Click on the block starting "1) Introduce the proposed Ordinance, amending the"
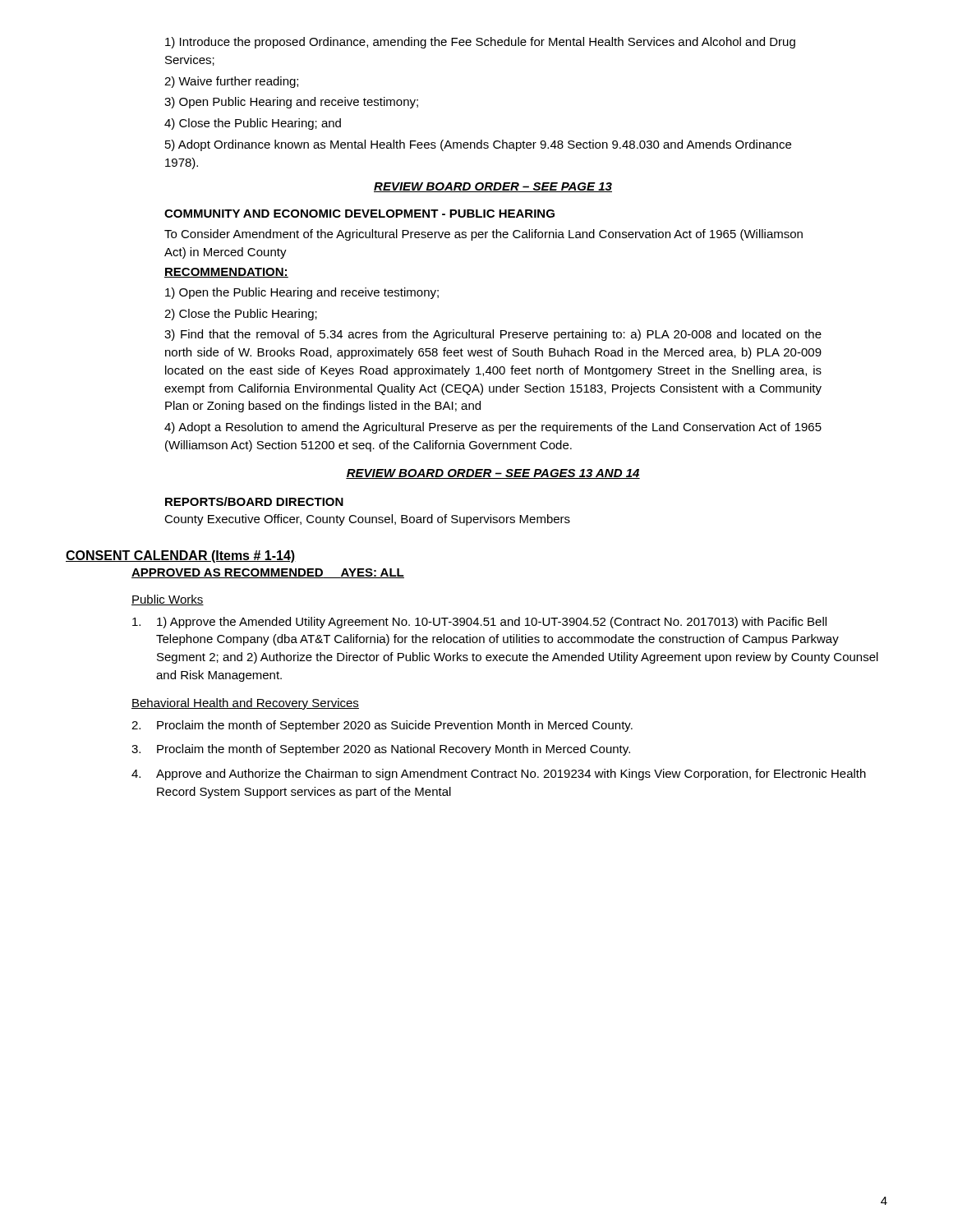This screenshot has width=953, height=1232. [x=480, y=50]
